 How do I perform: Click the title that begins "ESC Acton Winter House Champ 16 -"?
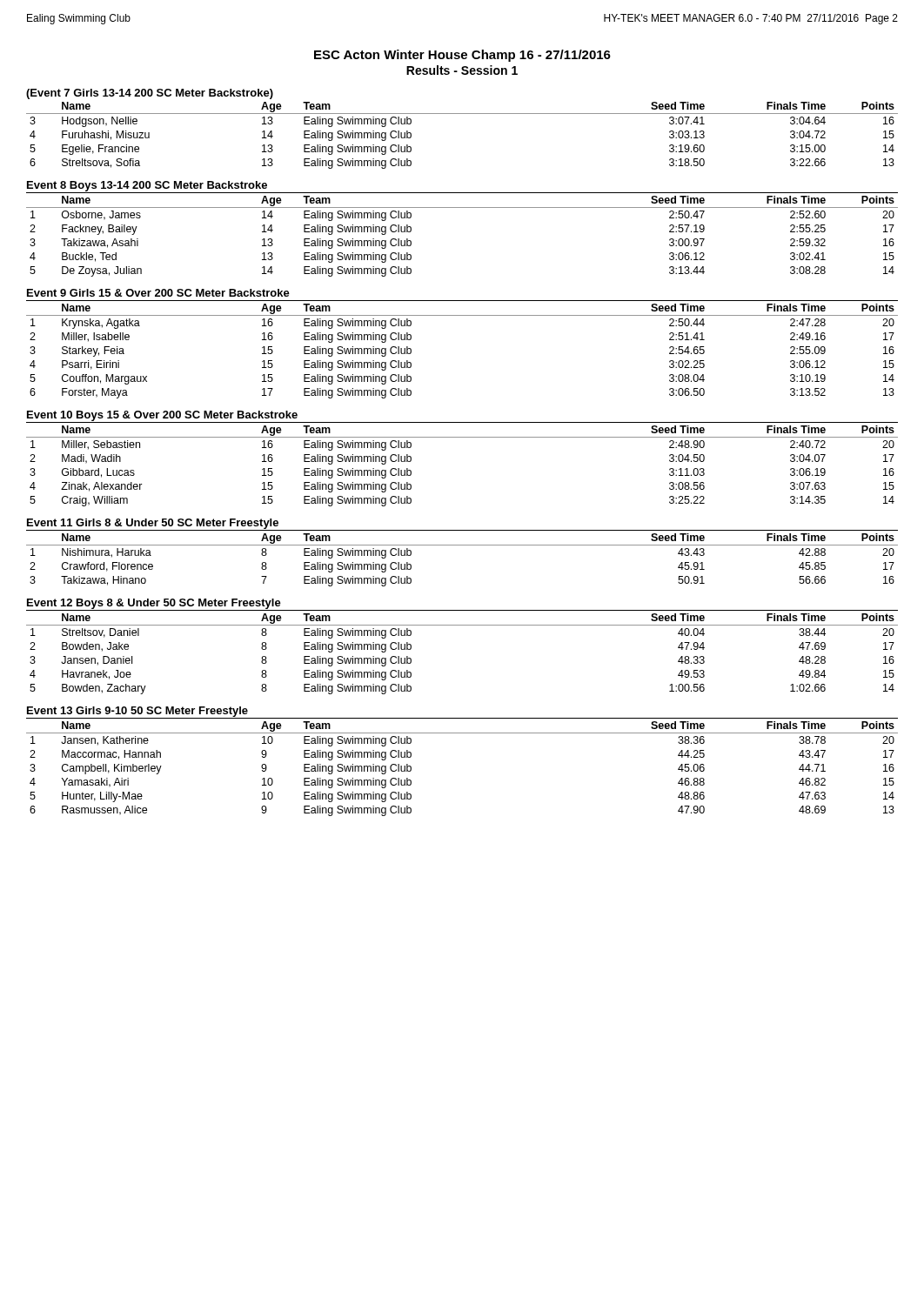coord(462,54)
